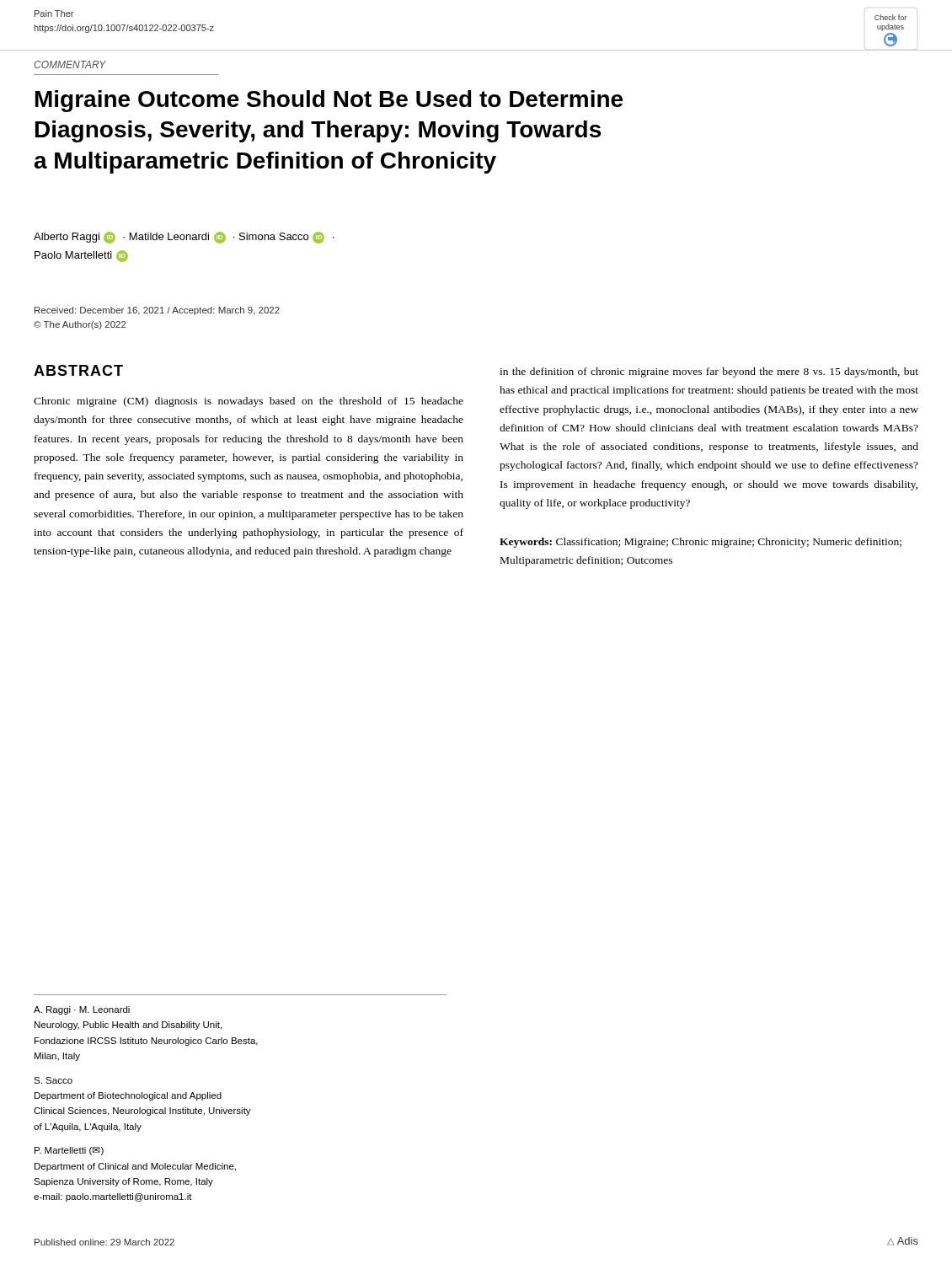This screenshot has width=952, height=1264.
Task: Locate the title that says "Migraine Outcome Should Not Be Used"
Action: click(476, 130)
